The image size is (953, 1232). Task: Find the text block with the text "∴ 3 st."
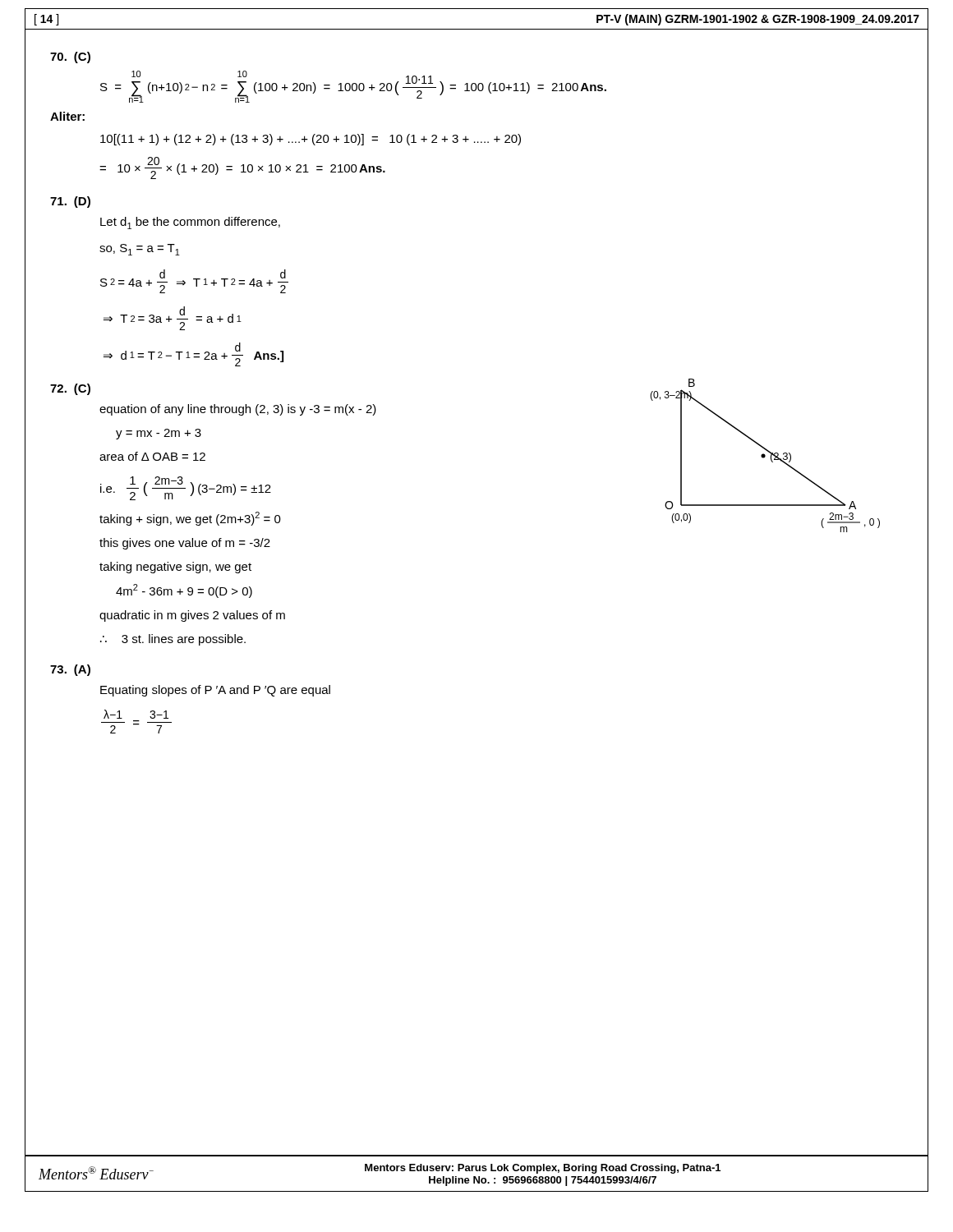173,639
